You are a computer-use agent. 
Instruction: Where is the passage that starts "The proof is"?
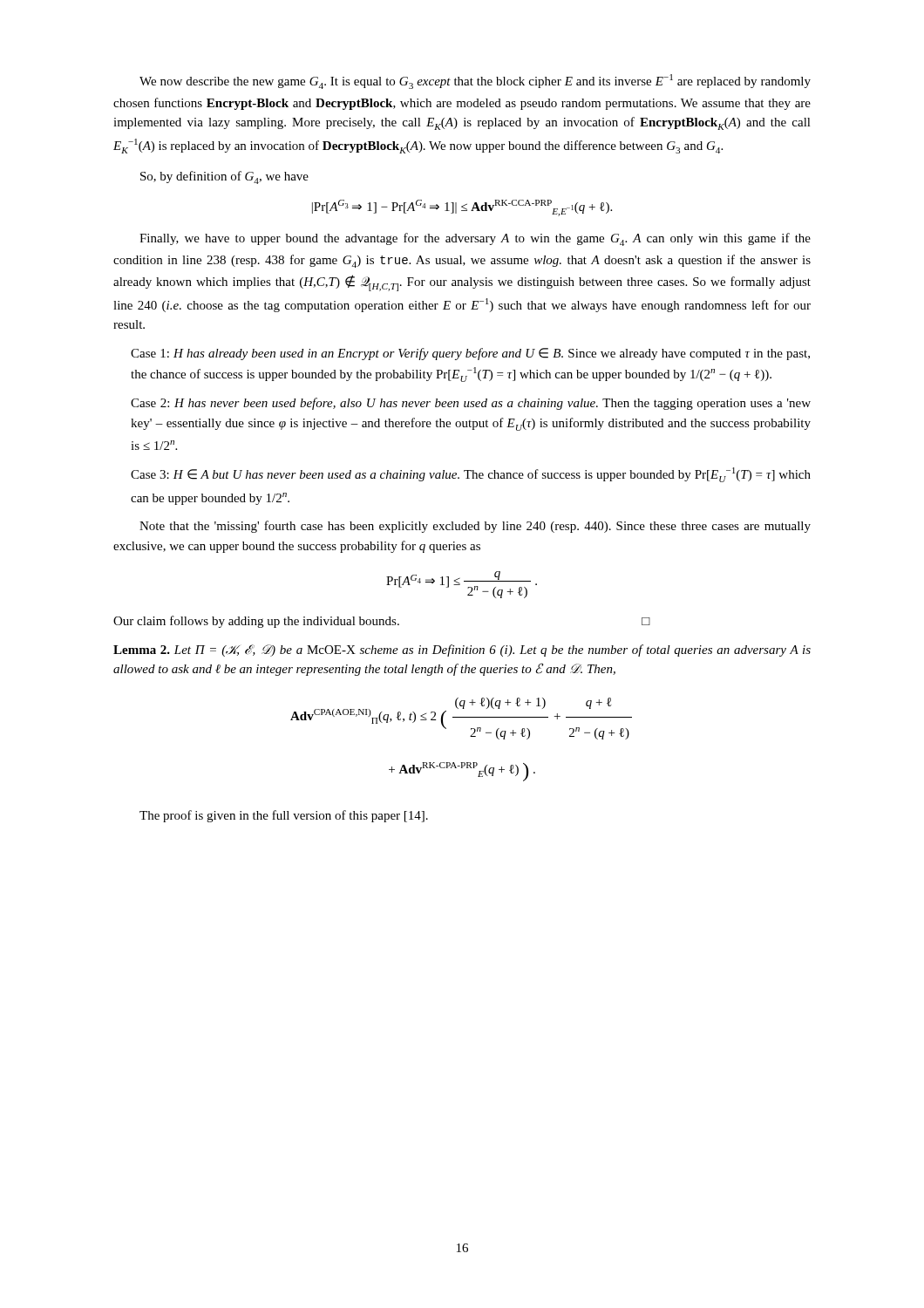click(284, 816)
